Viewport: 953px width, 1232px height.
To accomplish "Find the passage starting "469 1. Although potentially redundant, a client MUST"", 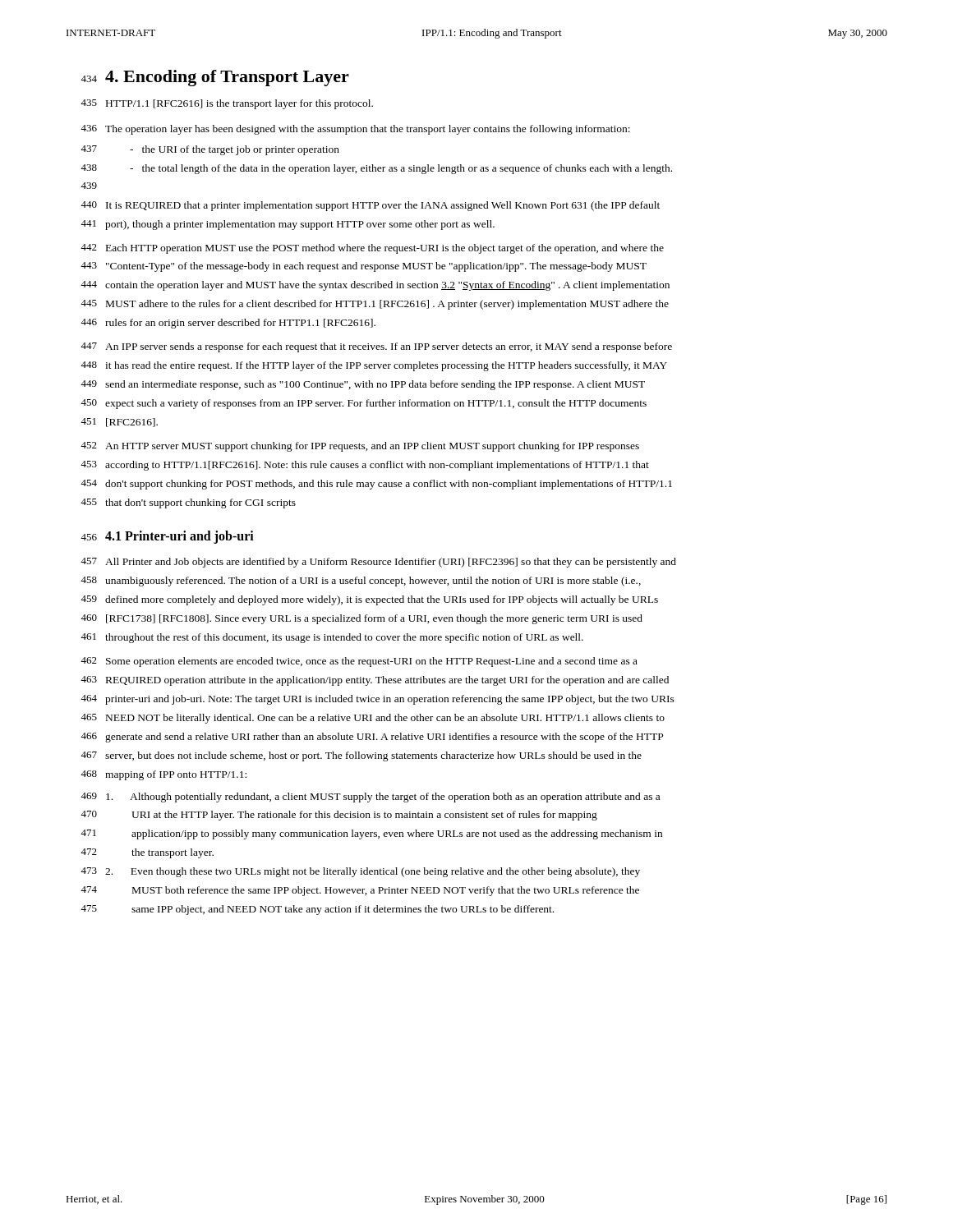I will click(x=363, y=797).
